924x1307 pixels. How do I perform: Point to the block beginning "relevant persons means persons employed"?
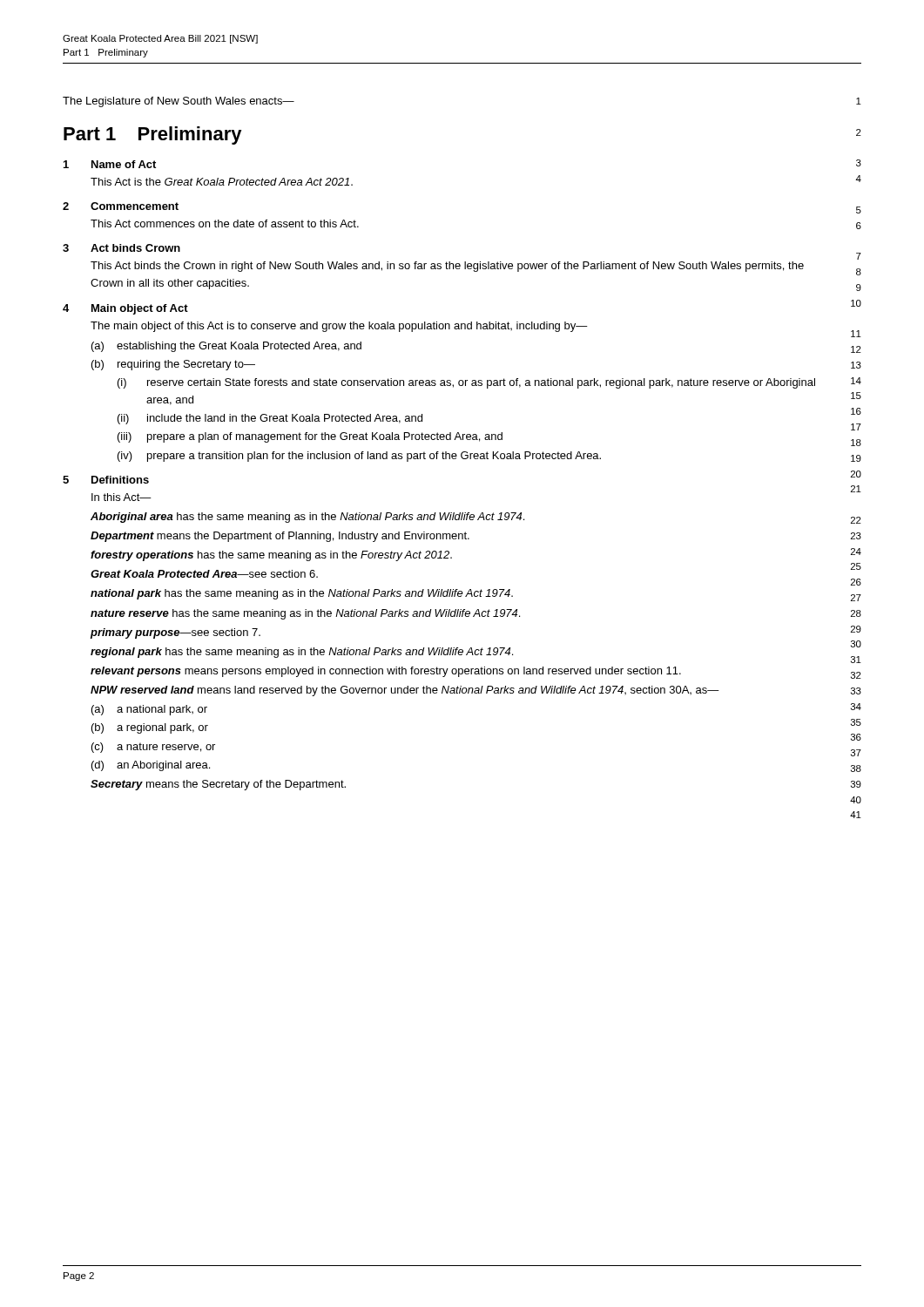pos(386,670)
